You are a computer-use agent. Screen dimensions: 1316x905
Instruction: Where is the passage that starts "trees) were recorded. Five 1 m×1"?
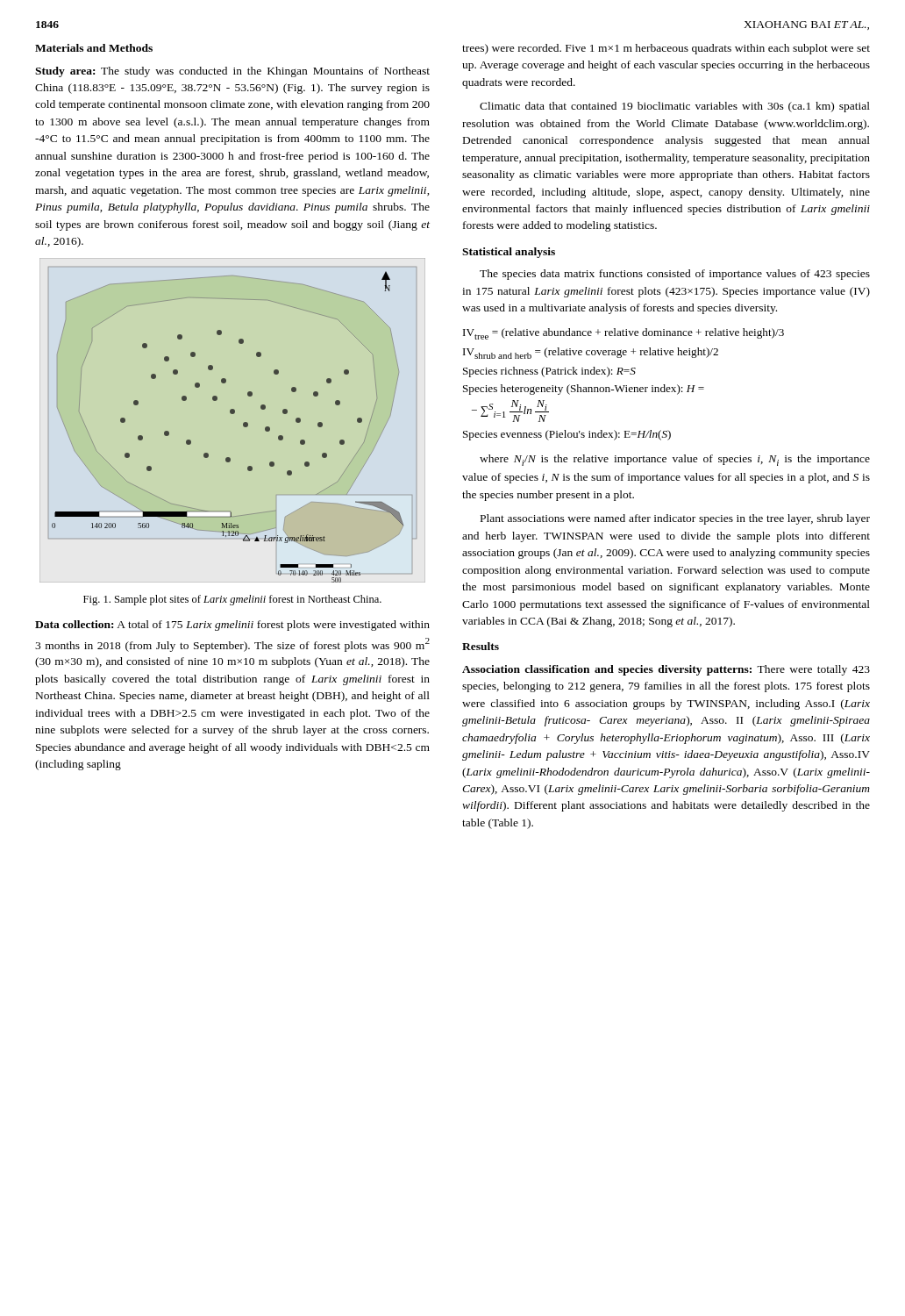(x=666, y=65)
